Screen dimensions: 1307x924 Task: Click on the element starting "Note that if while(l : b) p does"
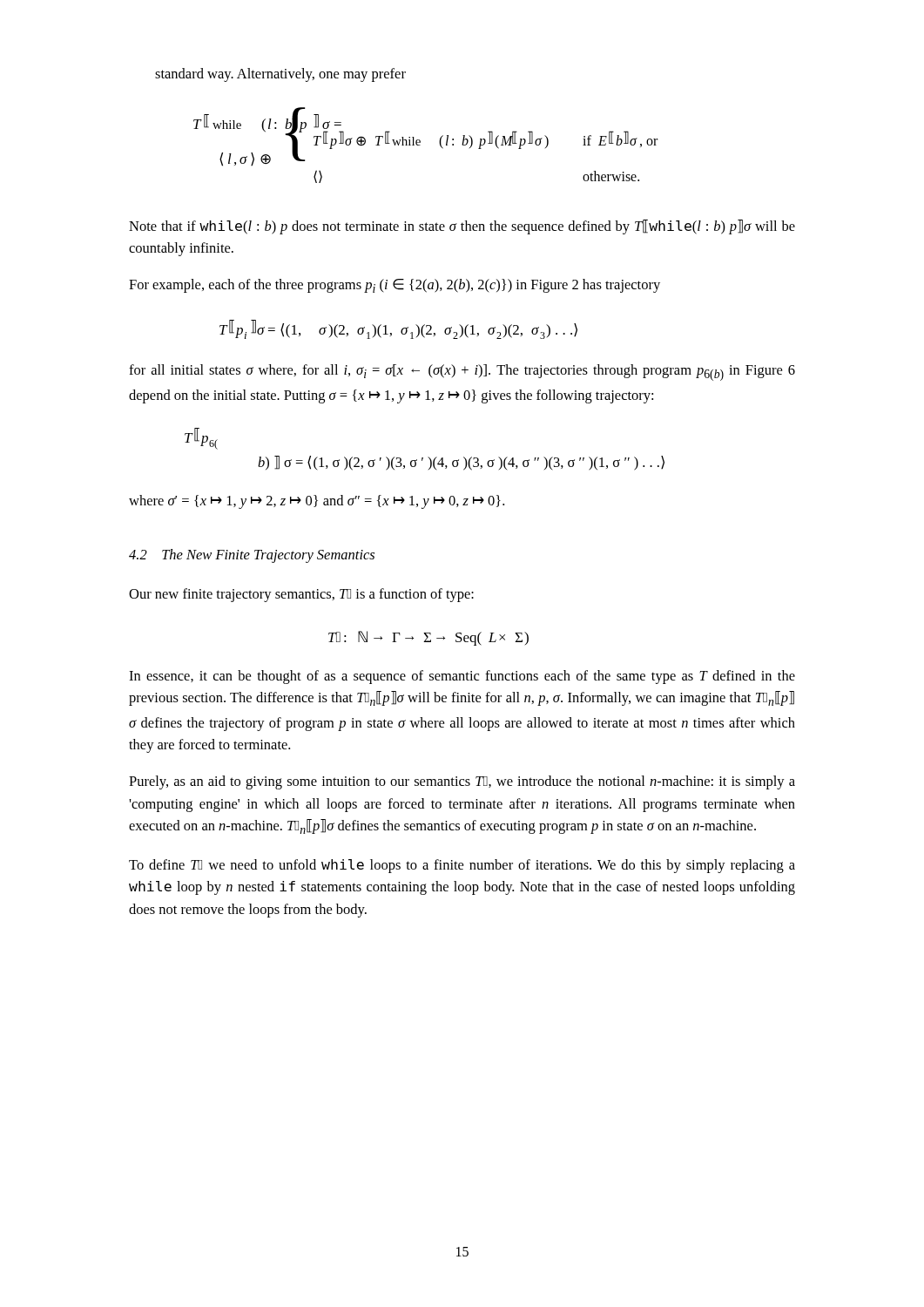[x=462, y=237]
